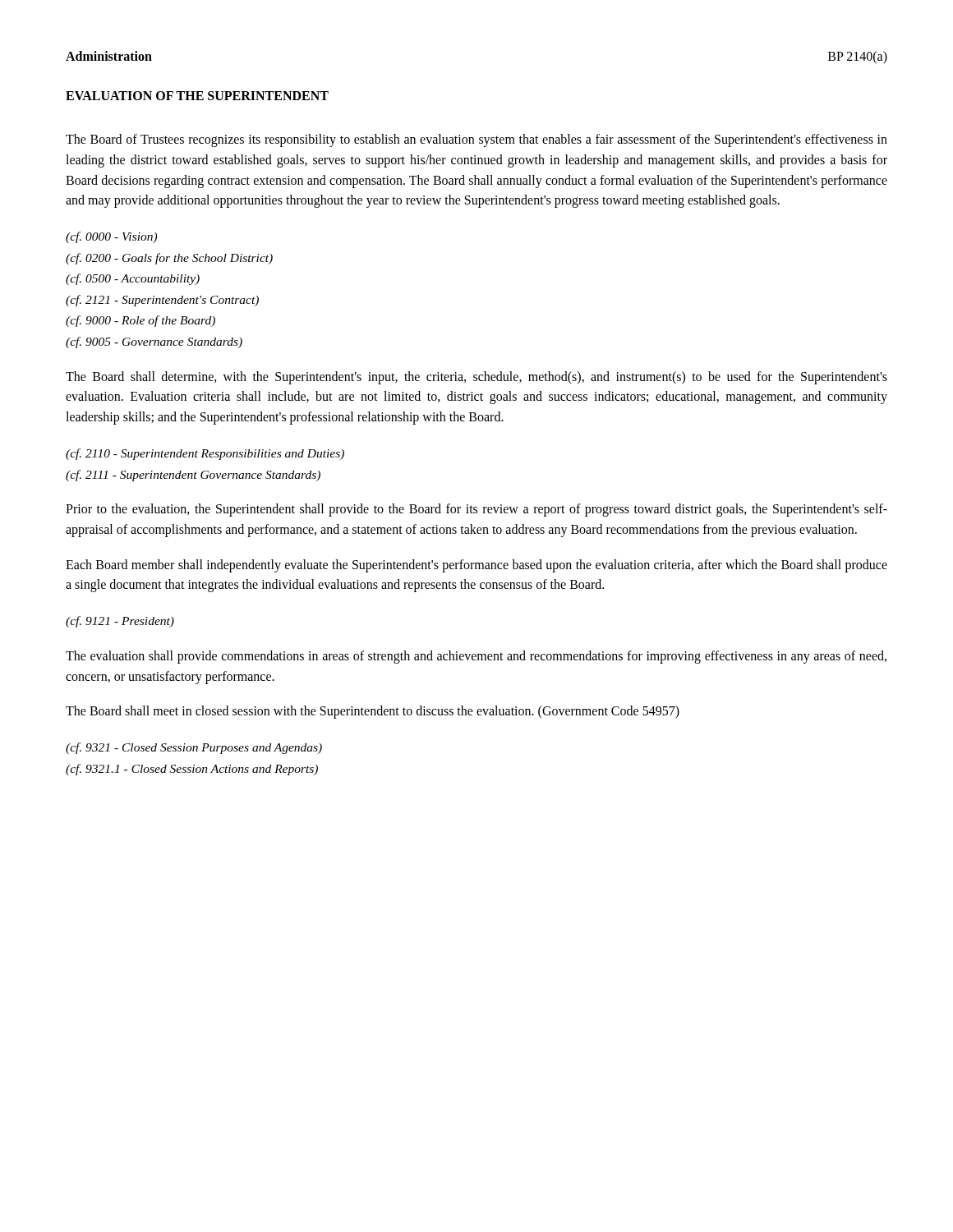The image size is (953, 1232).
Task: Where is the passage that starts "The Board of Trustees recognizes its"?
Action: [476, 170]
